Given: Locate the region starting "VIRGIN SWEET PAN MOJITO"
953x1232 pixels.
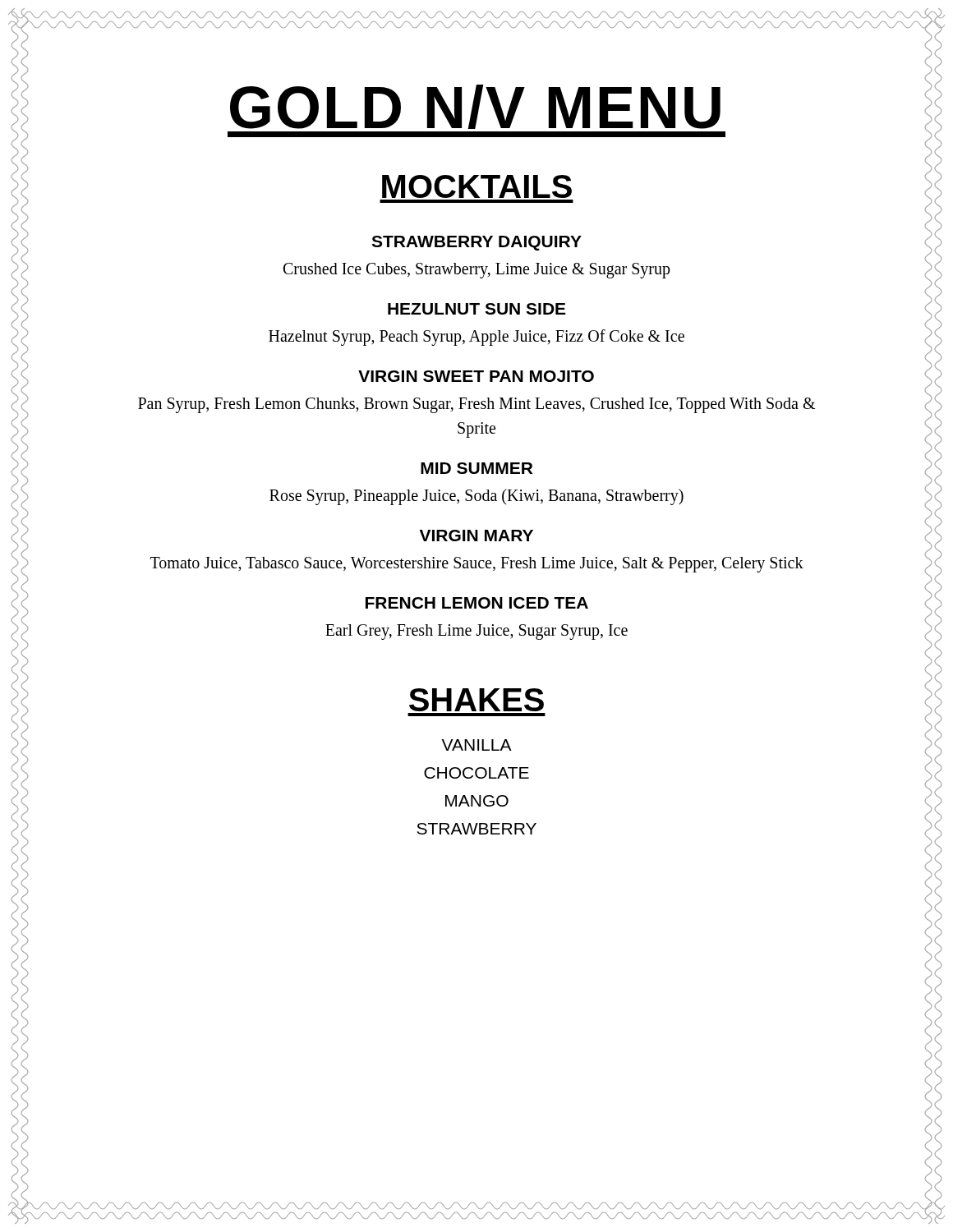Looking at the screenshot, I should (476, 376).
